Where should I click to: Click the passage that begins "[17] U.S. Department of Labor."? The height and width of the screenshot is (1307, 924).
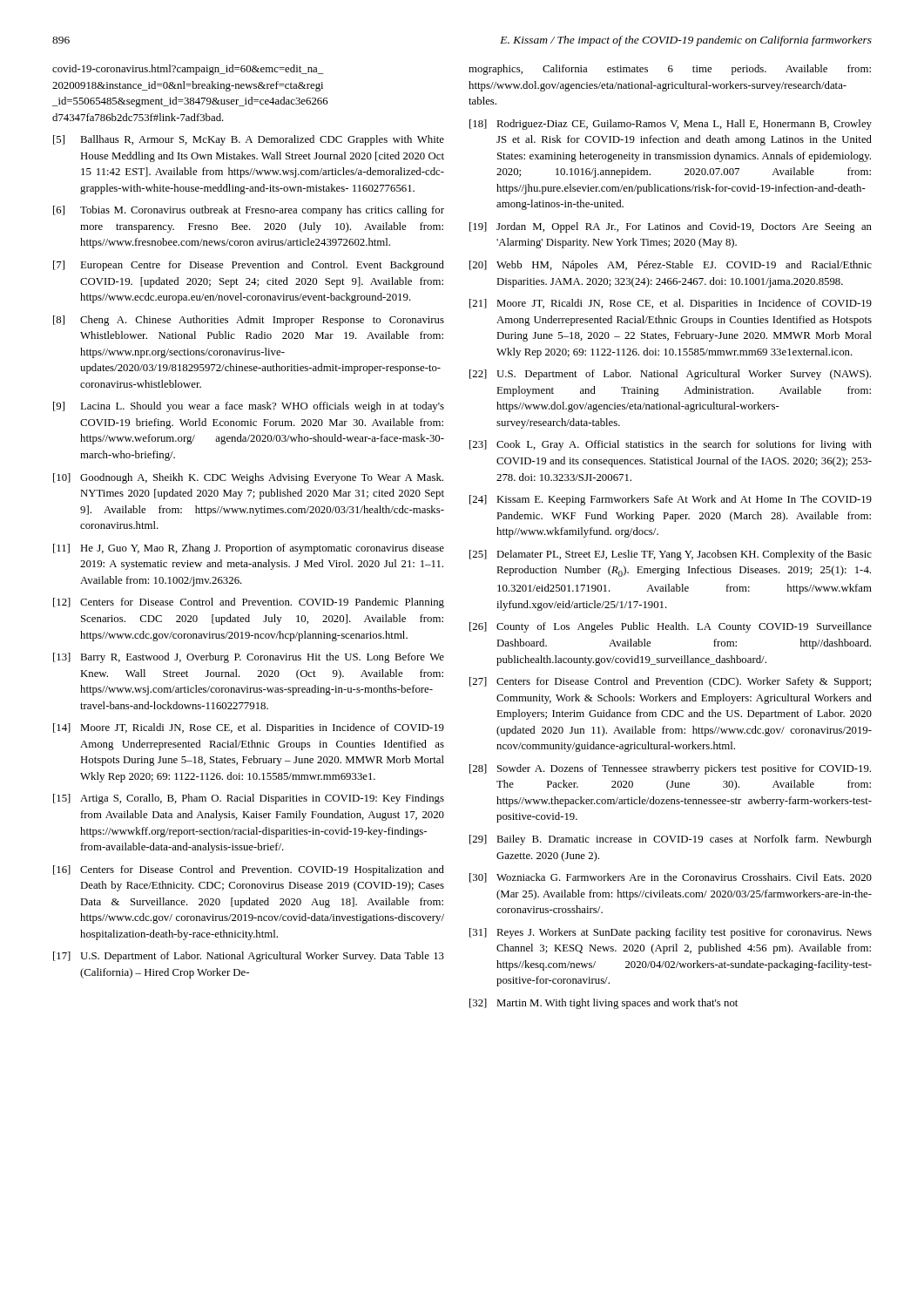[x=248, y=965]
